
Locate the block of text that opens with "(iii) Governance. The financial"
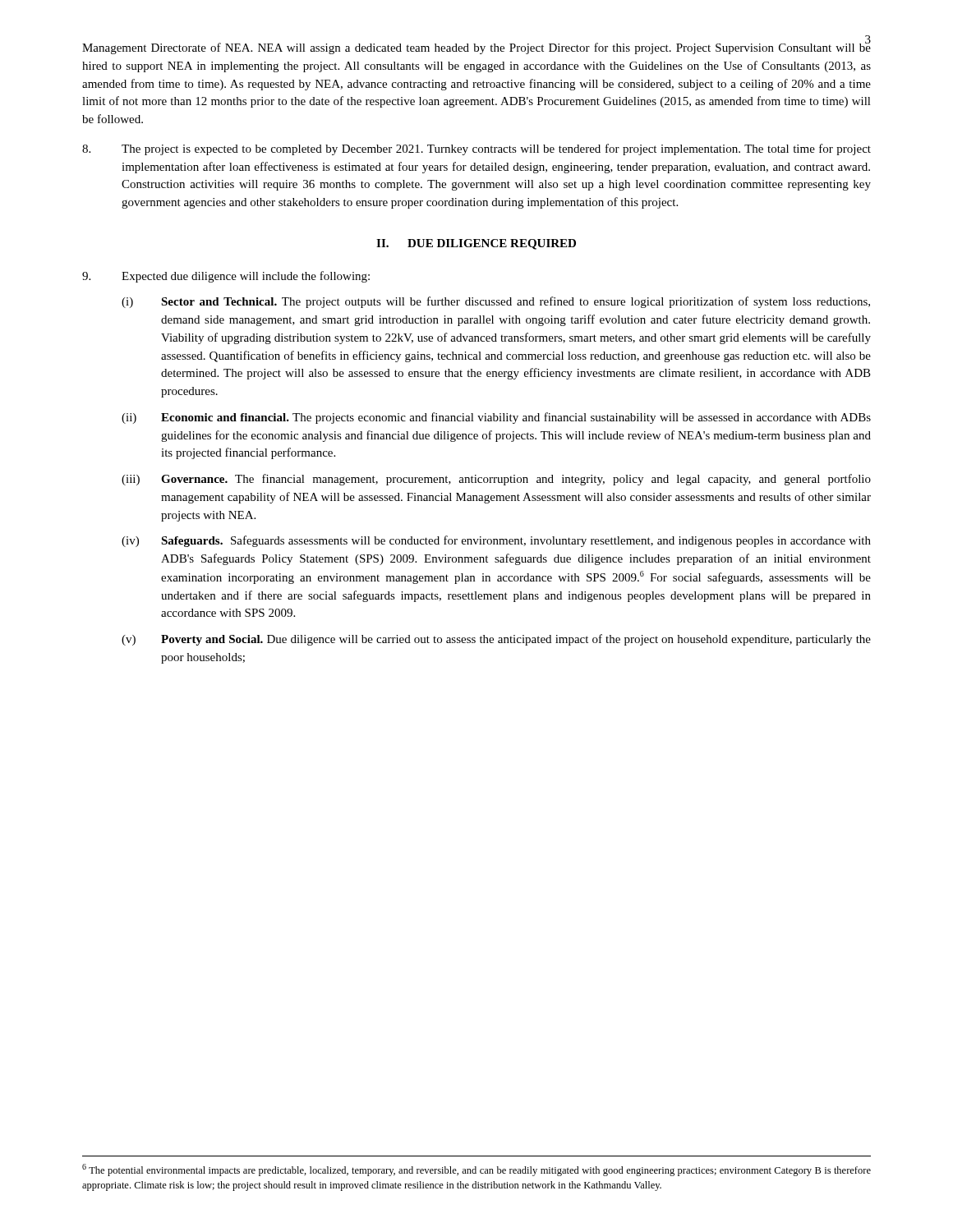pos(496,497)
